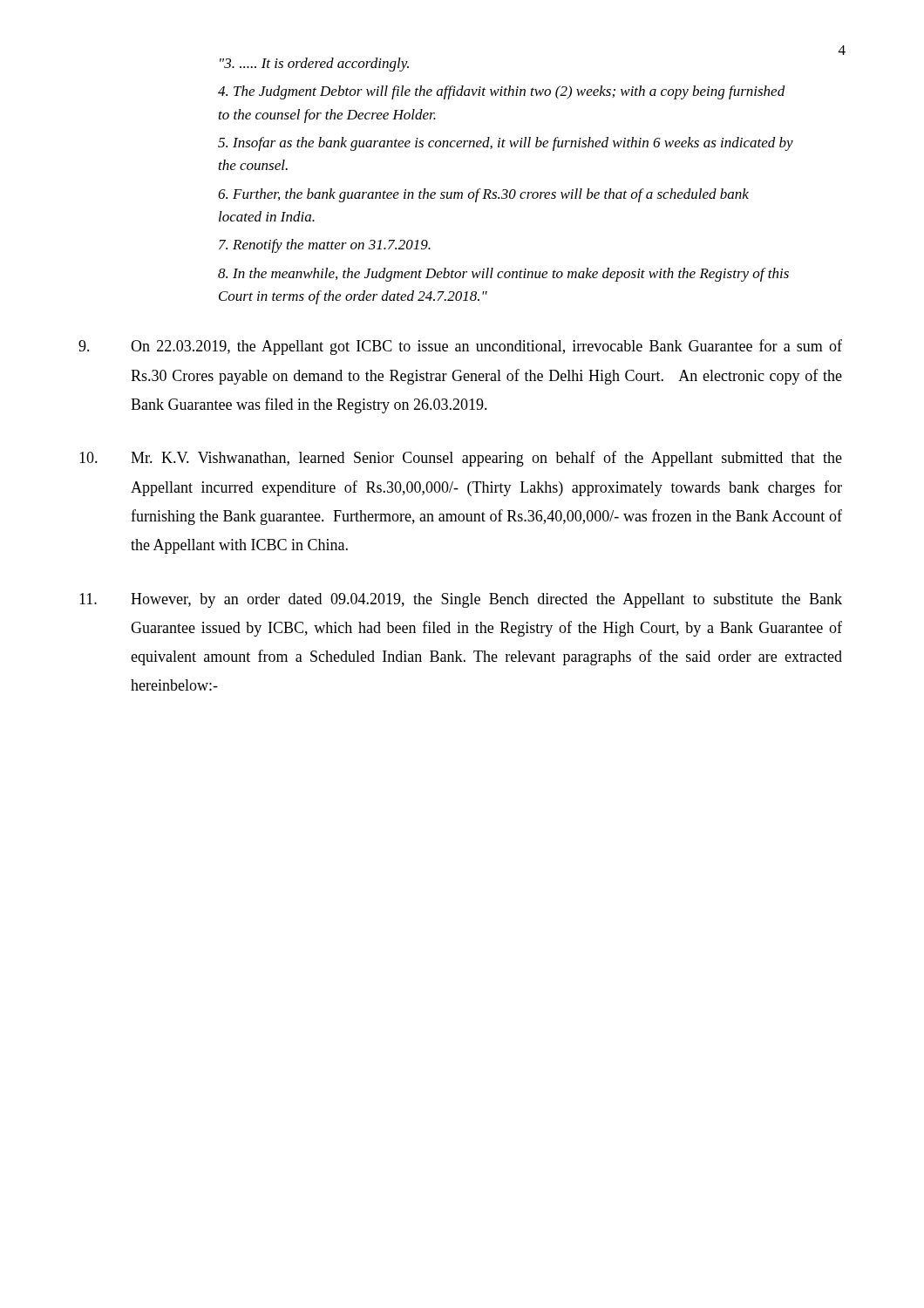This screenshot has height=1308, width=924.
Task: Find the block on this page that starts "However, by an order dated 09.04.2019, the"
Action: 460,643
